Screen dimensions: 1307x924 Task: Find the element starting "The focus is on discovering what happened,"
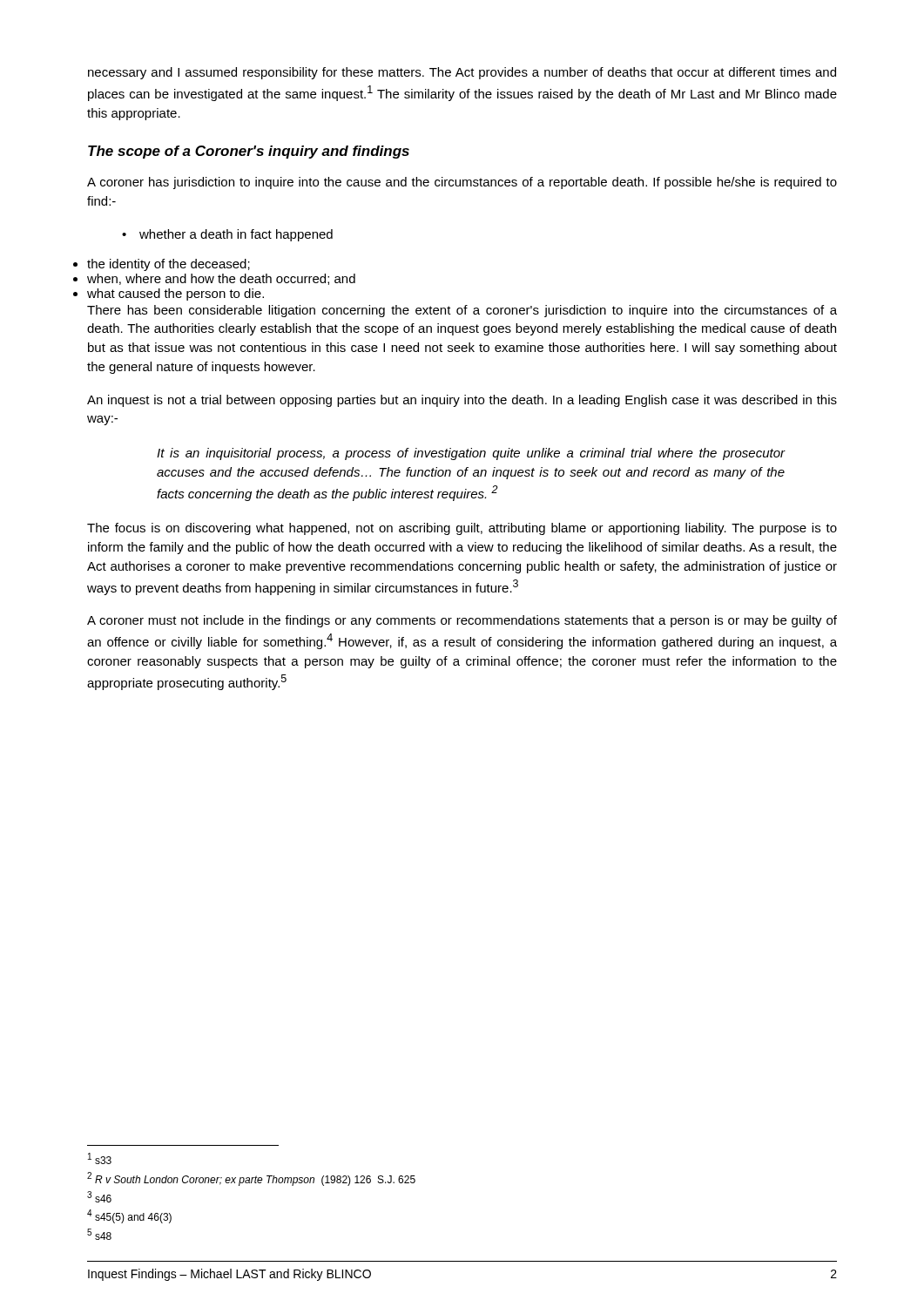[x=462, y=558]
